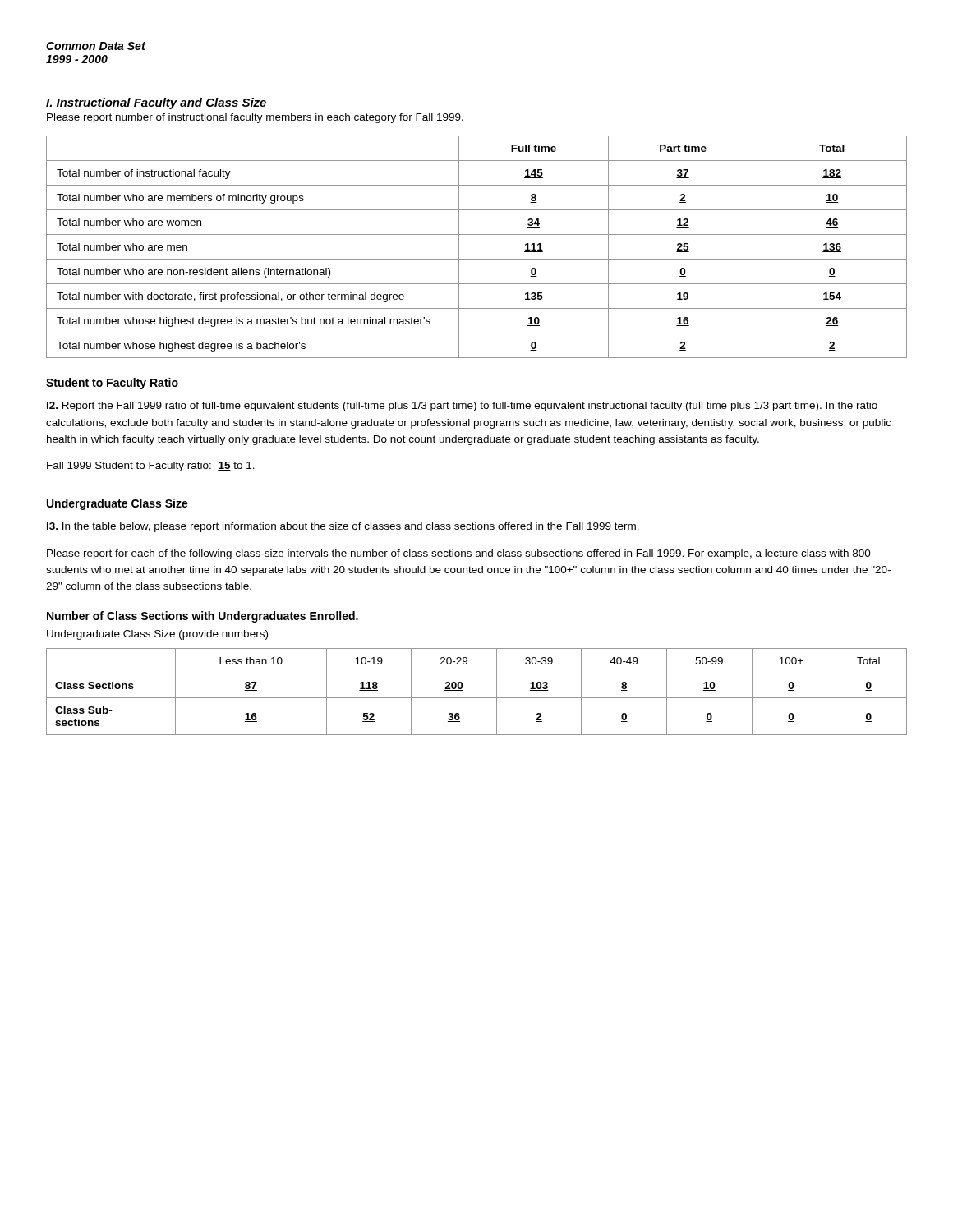
Task: Navigate to the region starting "I3. In the table below,"
Action: pos(343,526)
